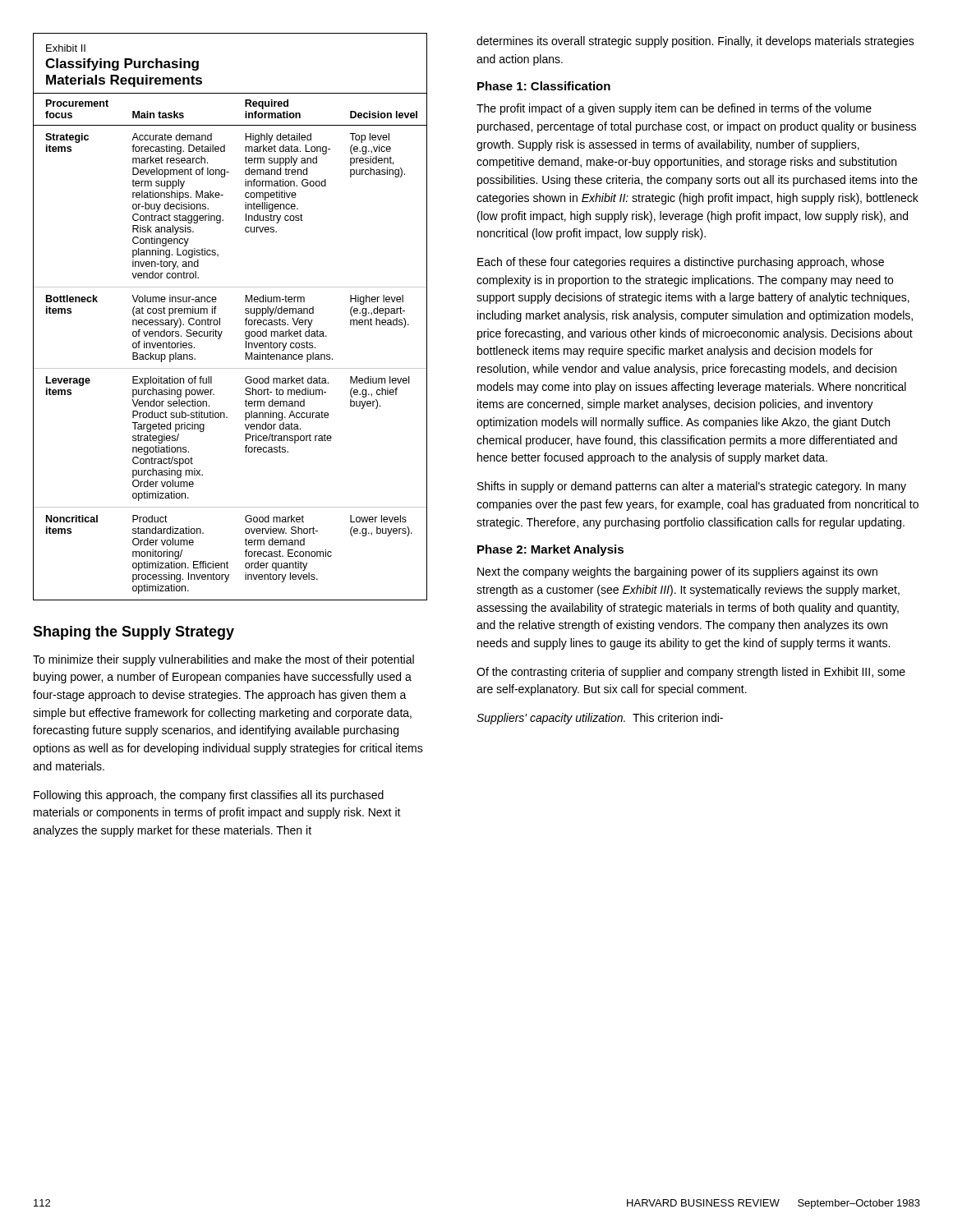Where is the passage that starts "Next the company weights the bargaining"?

point(688,607)
